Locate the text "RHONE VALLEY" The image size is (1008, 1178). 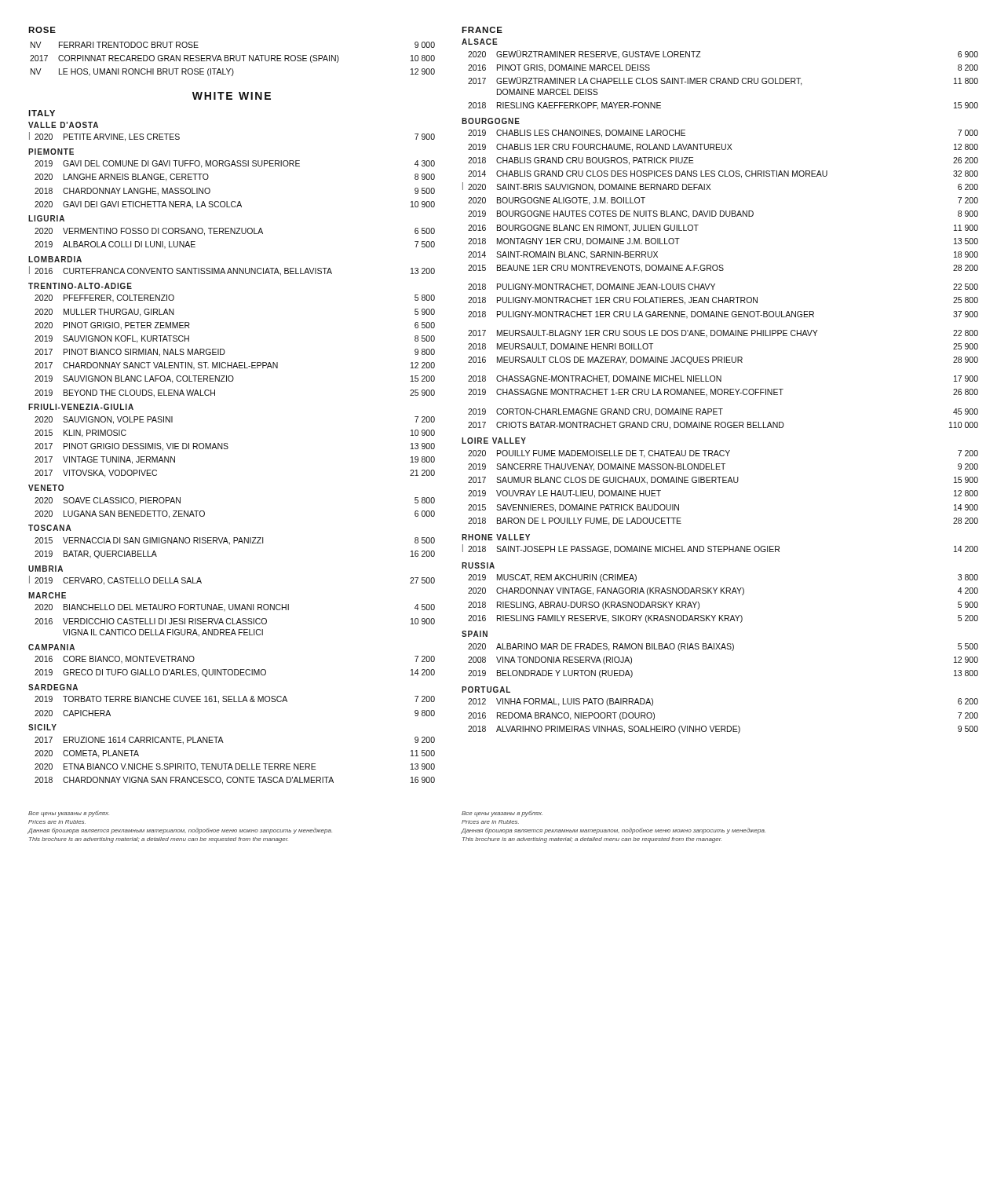[x=496, y=537]
